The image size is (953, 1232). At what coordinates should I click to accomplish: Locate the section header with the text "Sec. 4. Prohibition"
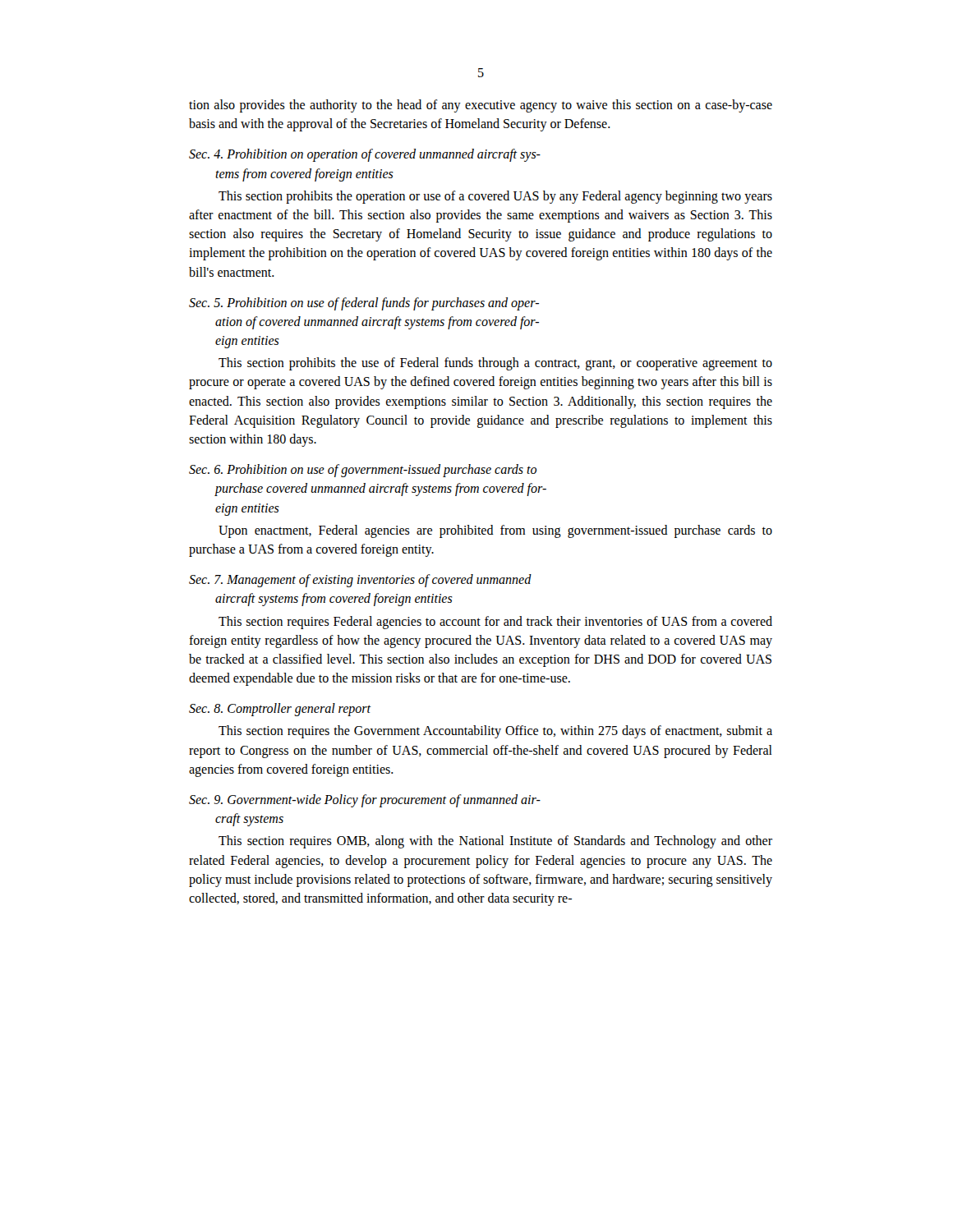tap(365, 164)
